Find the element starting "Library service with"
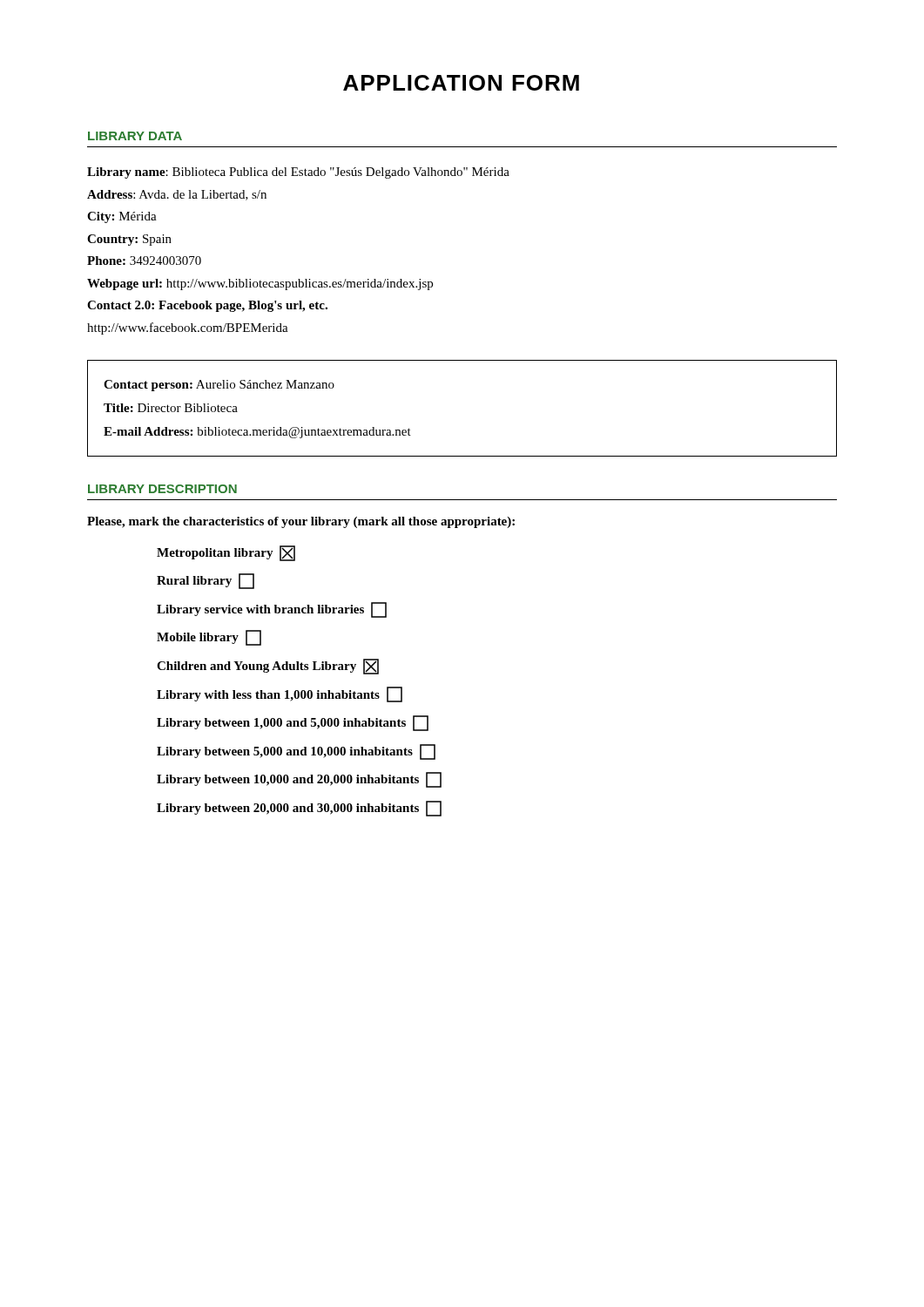 click(x=272, y=609)
